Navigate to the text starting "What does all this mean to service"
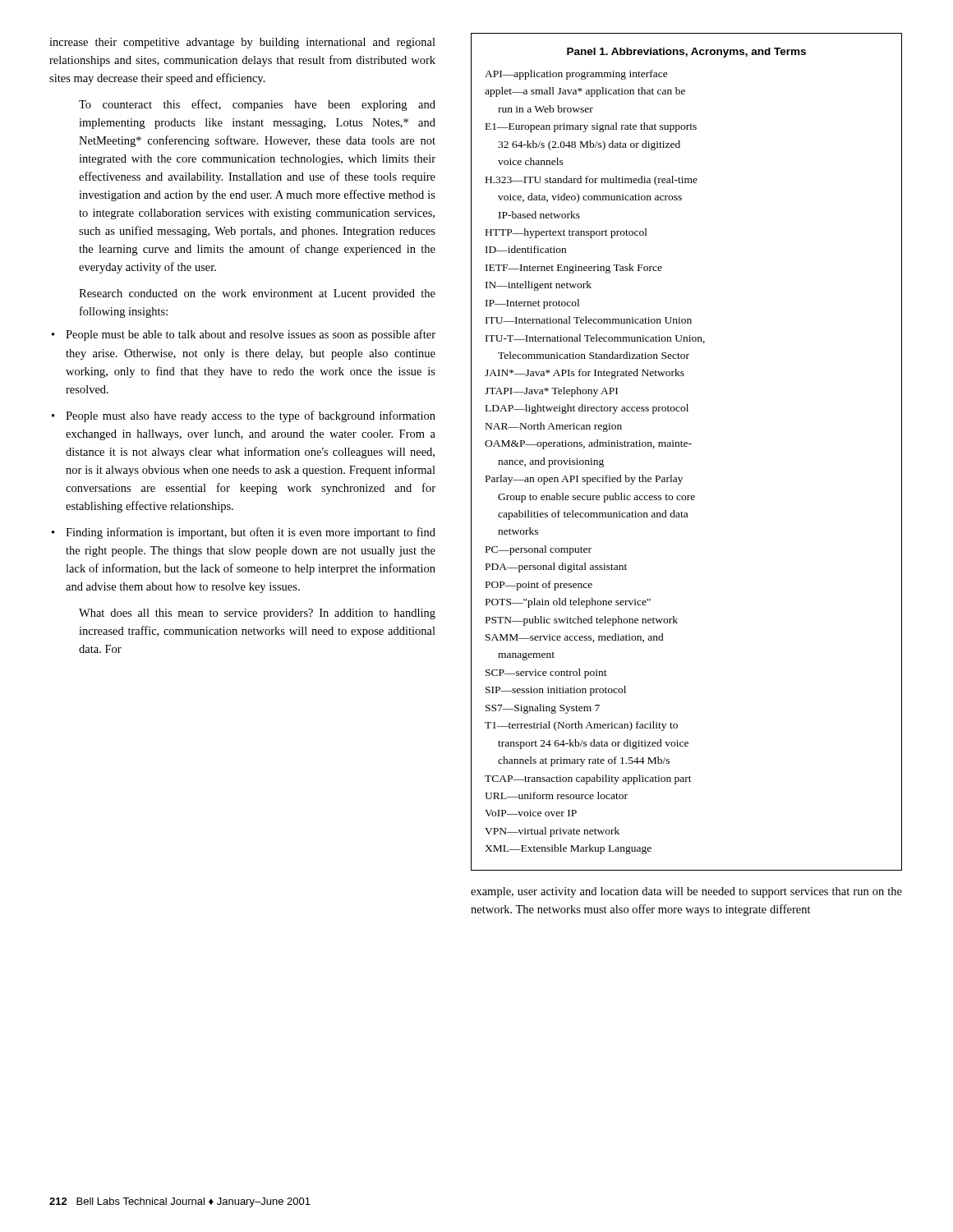The image size is (953, 1232). [257, 631]
